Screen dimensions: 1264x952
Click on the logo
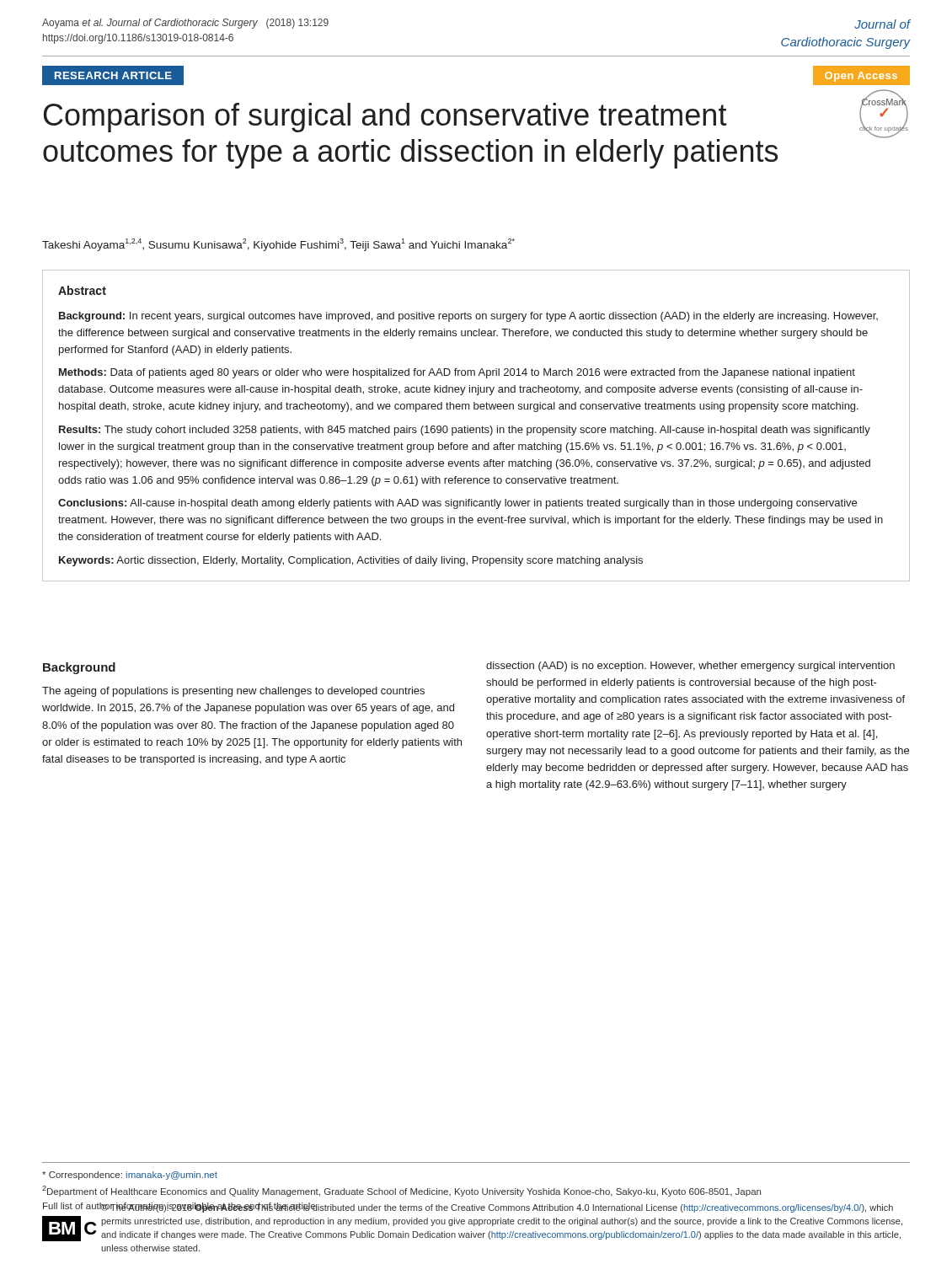884,115
